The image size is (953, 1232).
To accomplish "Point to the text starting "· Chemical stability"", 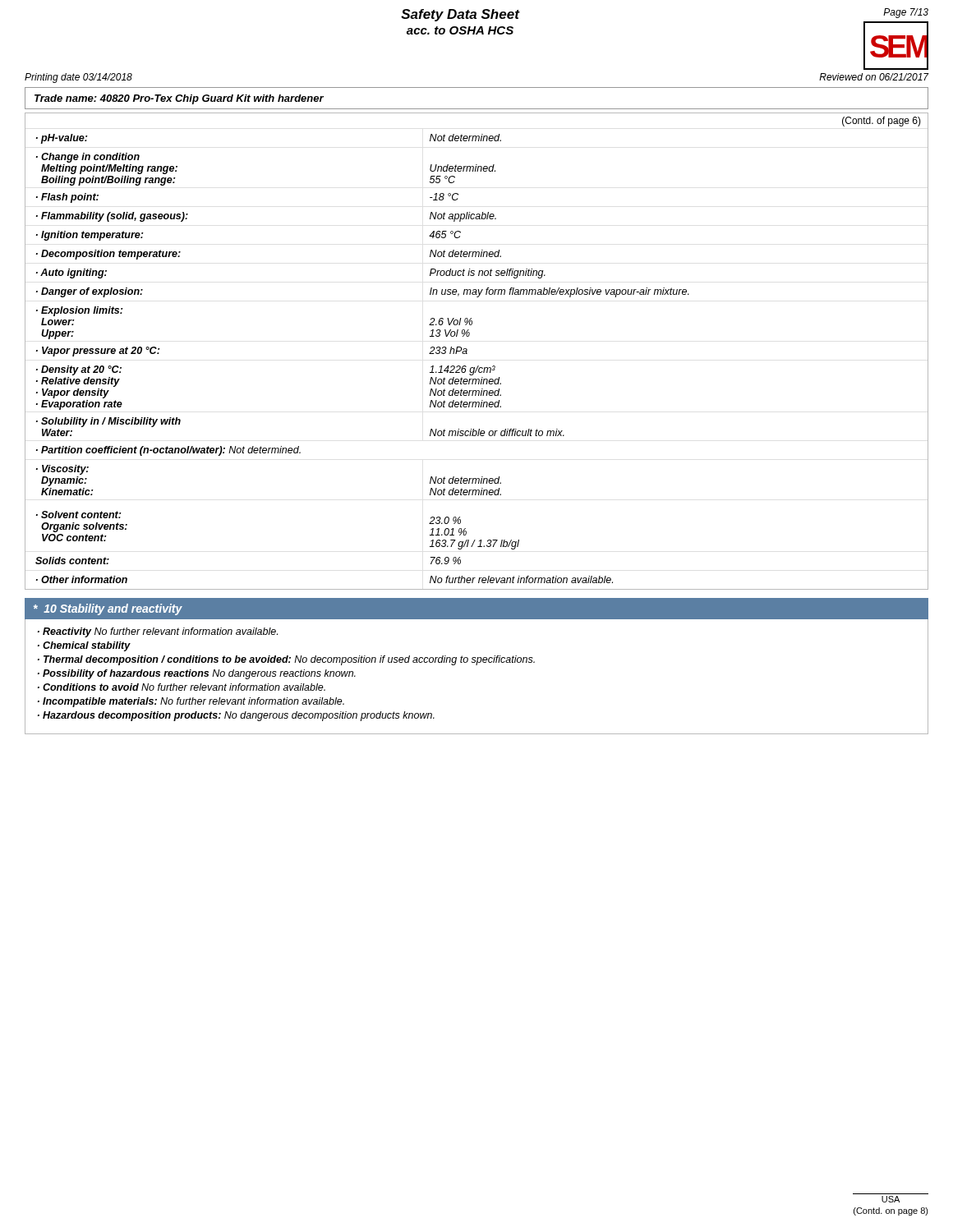I will pos(83,646).
